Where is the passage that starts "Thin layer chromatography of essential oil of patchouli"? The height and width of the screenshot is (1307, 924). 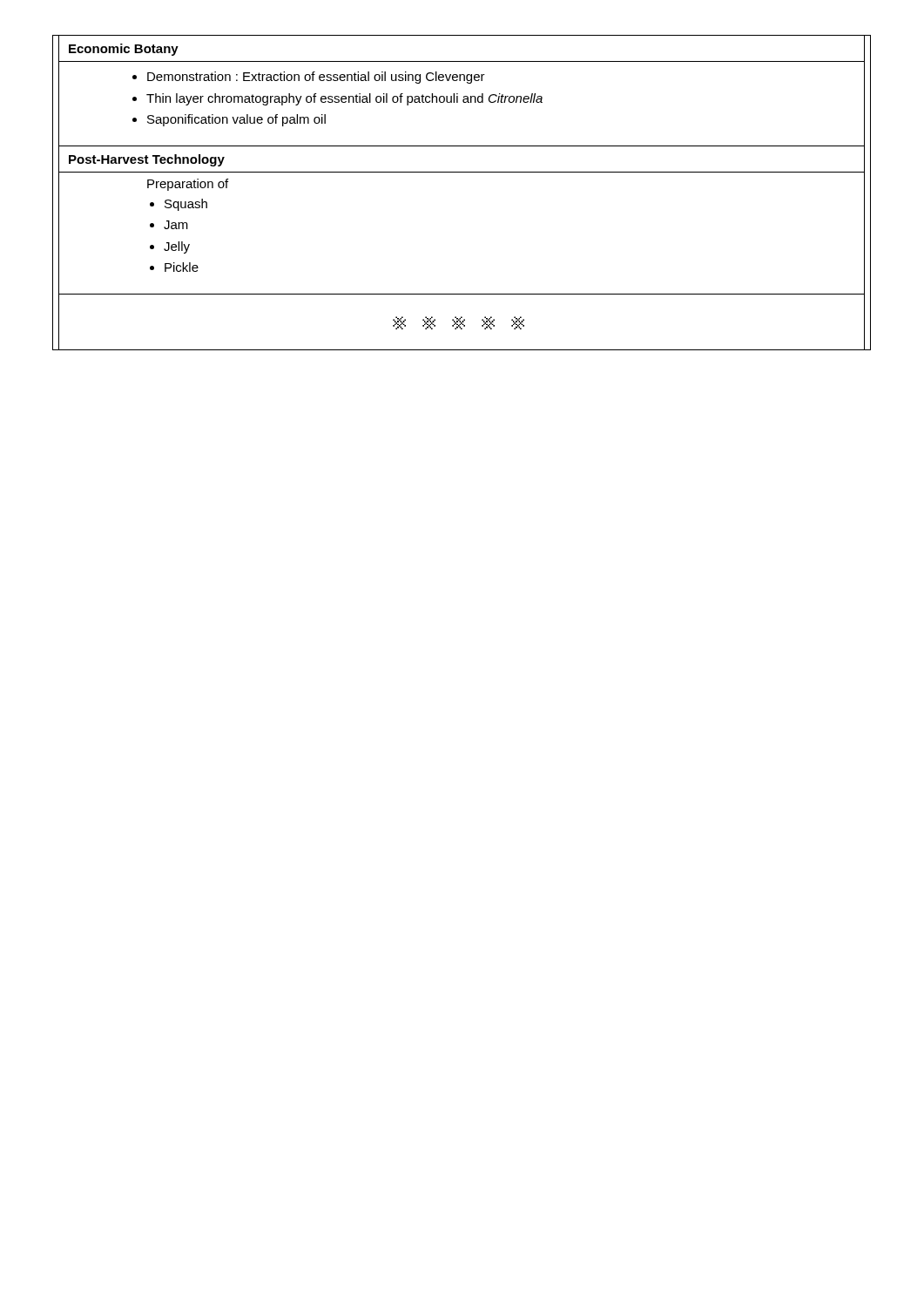[x=345, y=98]
